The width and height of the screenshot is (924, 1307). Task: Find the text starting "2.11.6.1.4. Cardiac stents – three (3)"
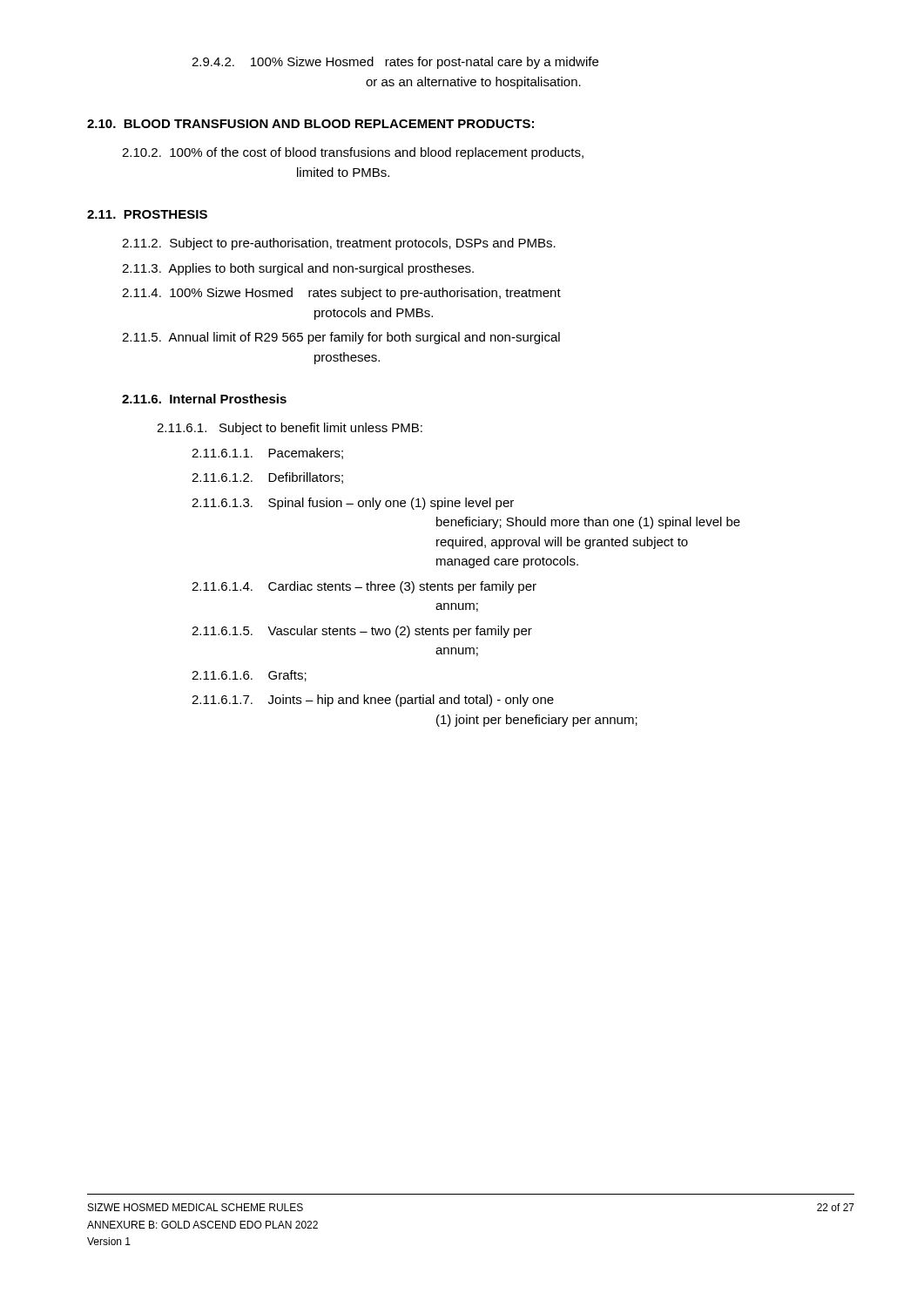[364, 595]
